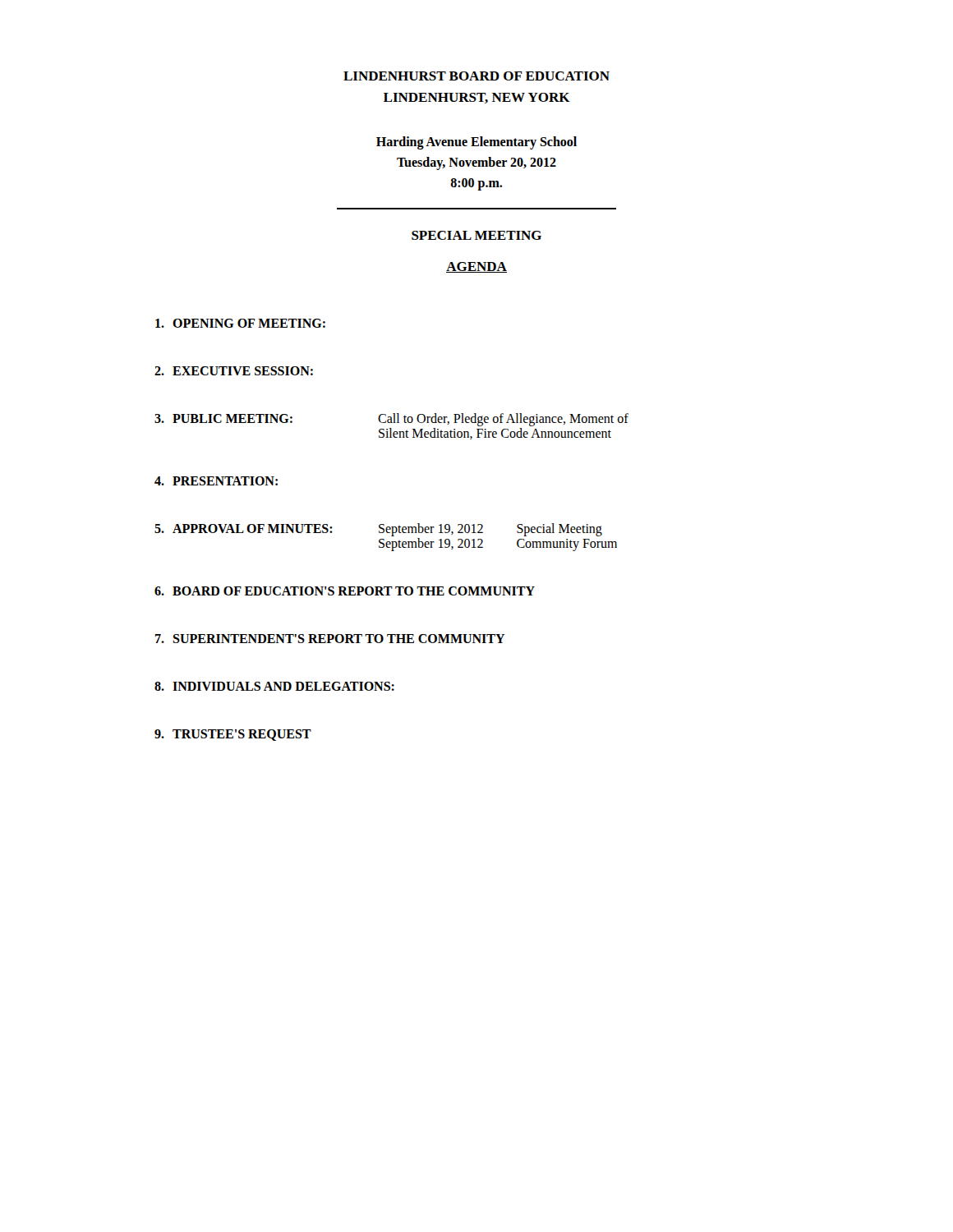
Task: Locate the list item with the text "OPENING OF MEETING:"
Action: coord(246,324)
